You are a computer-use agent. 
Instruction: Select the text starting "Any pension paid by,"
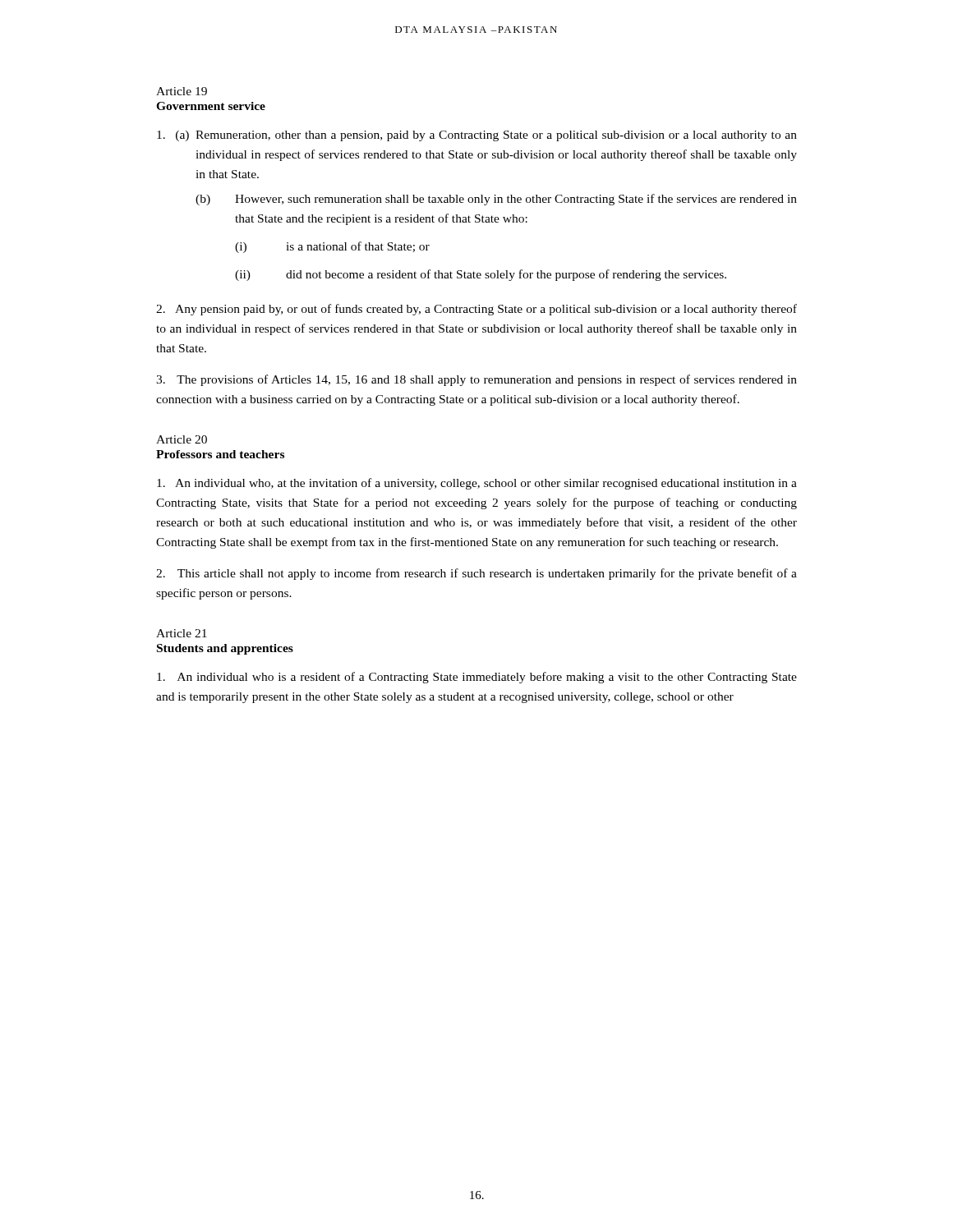click(x=476, y=328)
